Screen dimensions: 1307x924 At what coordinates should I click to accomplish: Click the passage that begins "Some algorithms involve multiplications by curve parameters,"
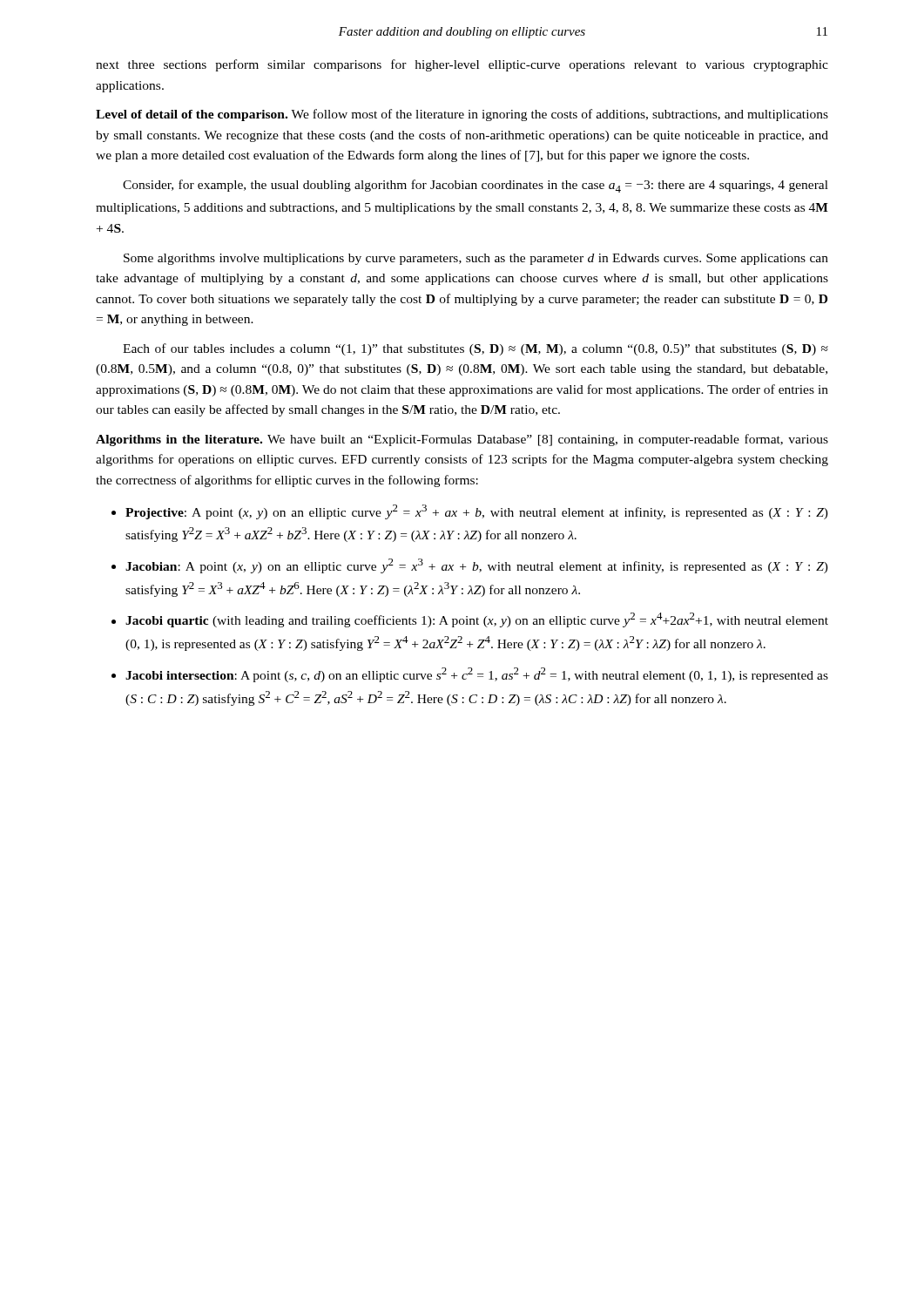click(x=462, y=288)
